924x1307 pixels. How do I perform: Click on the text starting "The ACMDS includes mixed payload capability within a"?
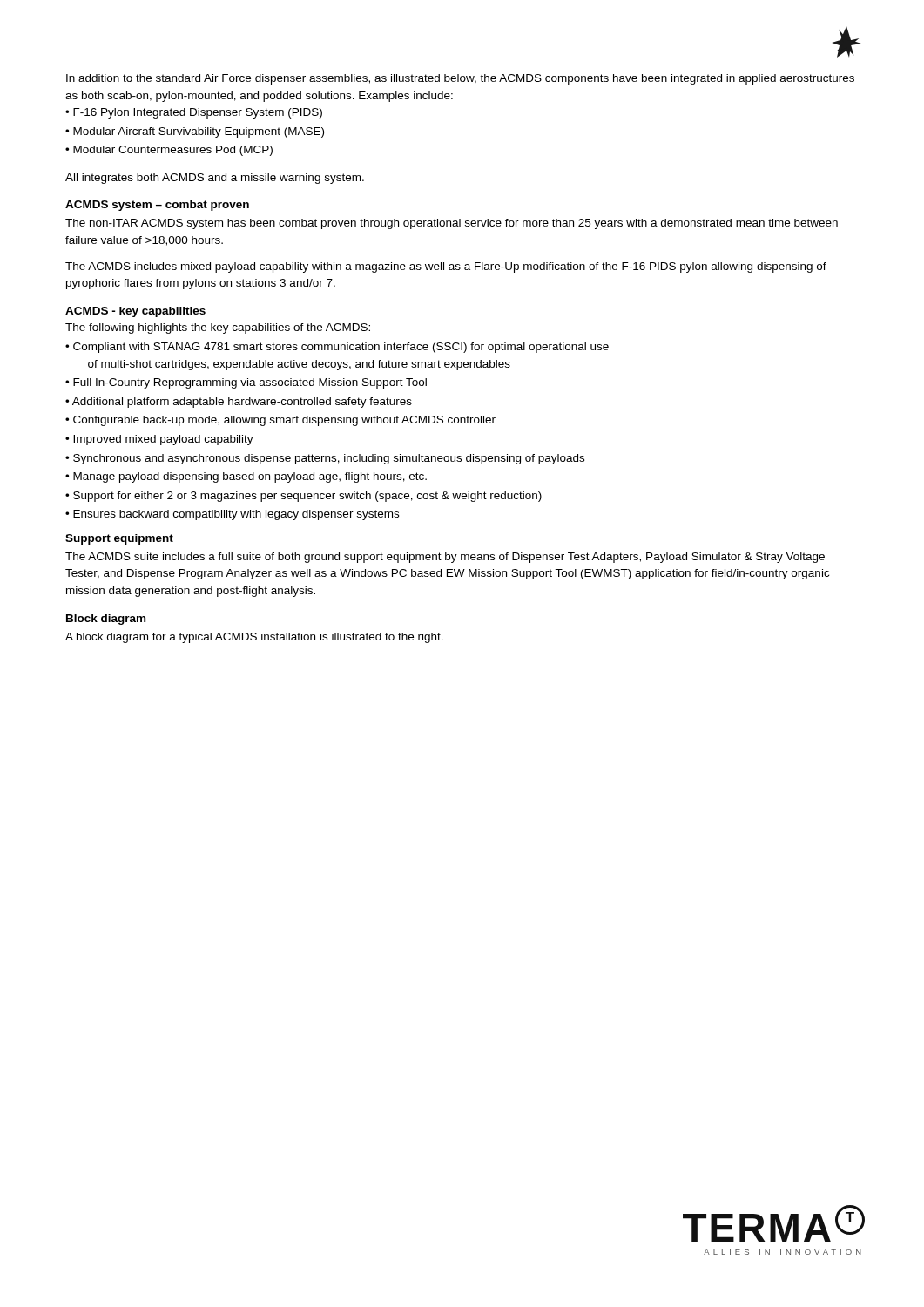coord(446,274)
